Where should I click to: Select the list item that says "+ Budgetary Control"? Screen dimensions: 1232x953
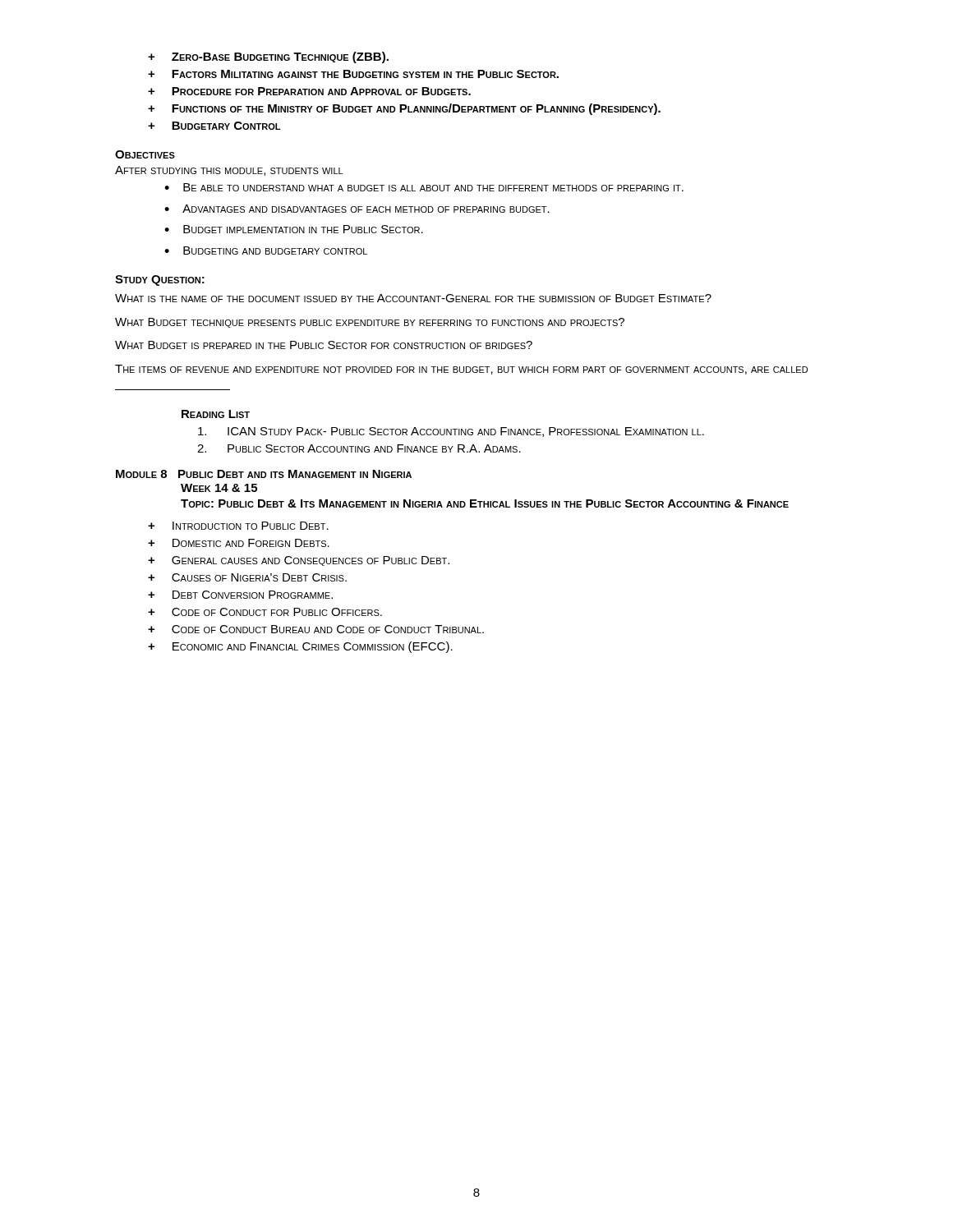214,125
